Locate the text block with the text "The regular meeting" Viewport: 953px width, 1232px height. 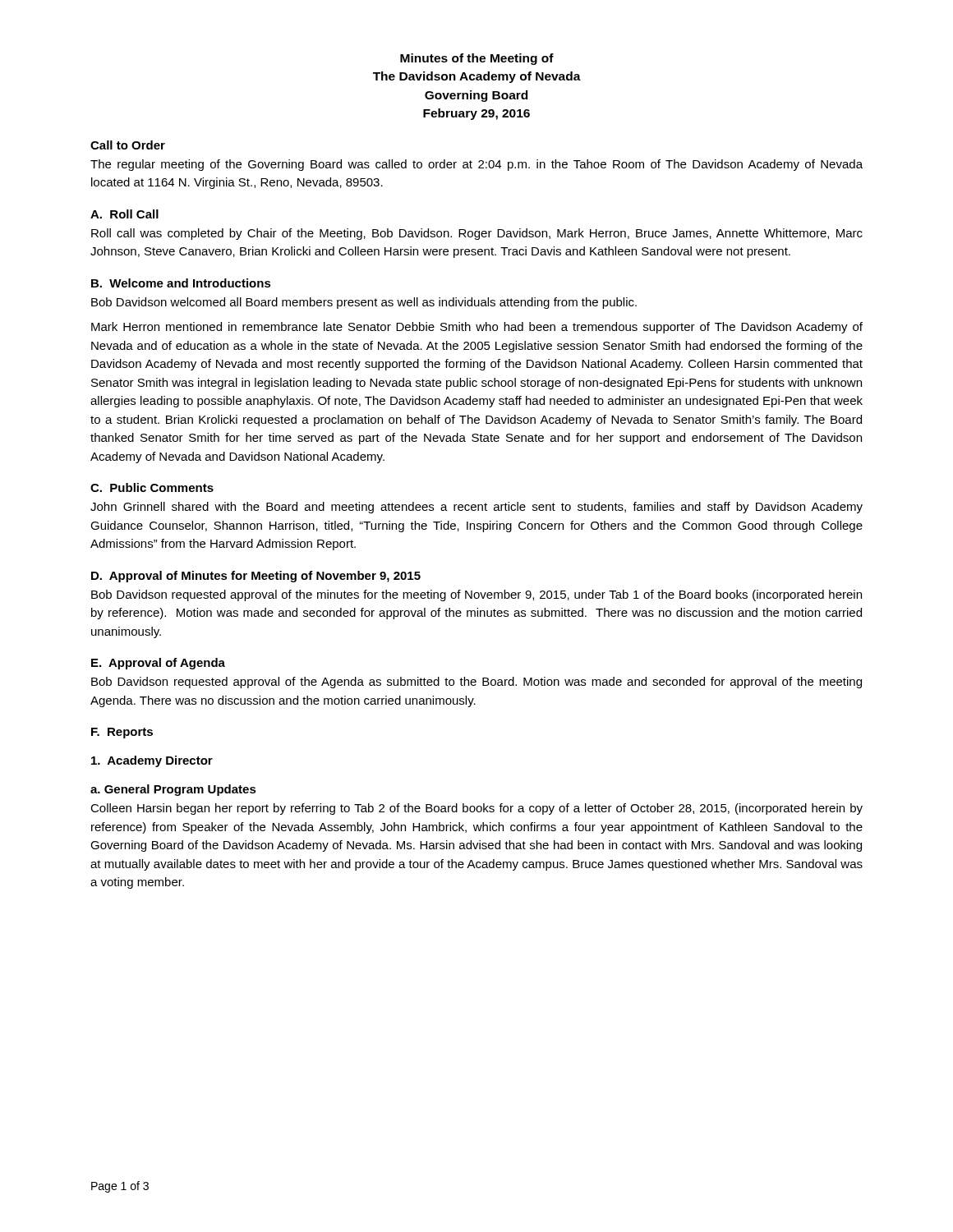(476, 174)
